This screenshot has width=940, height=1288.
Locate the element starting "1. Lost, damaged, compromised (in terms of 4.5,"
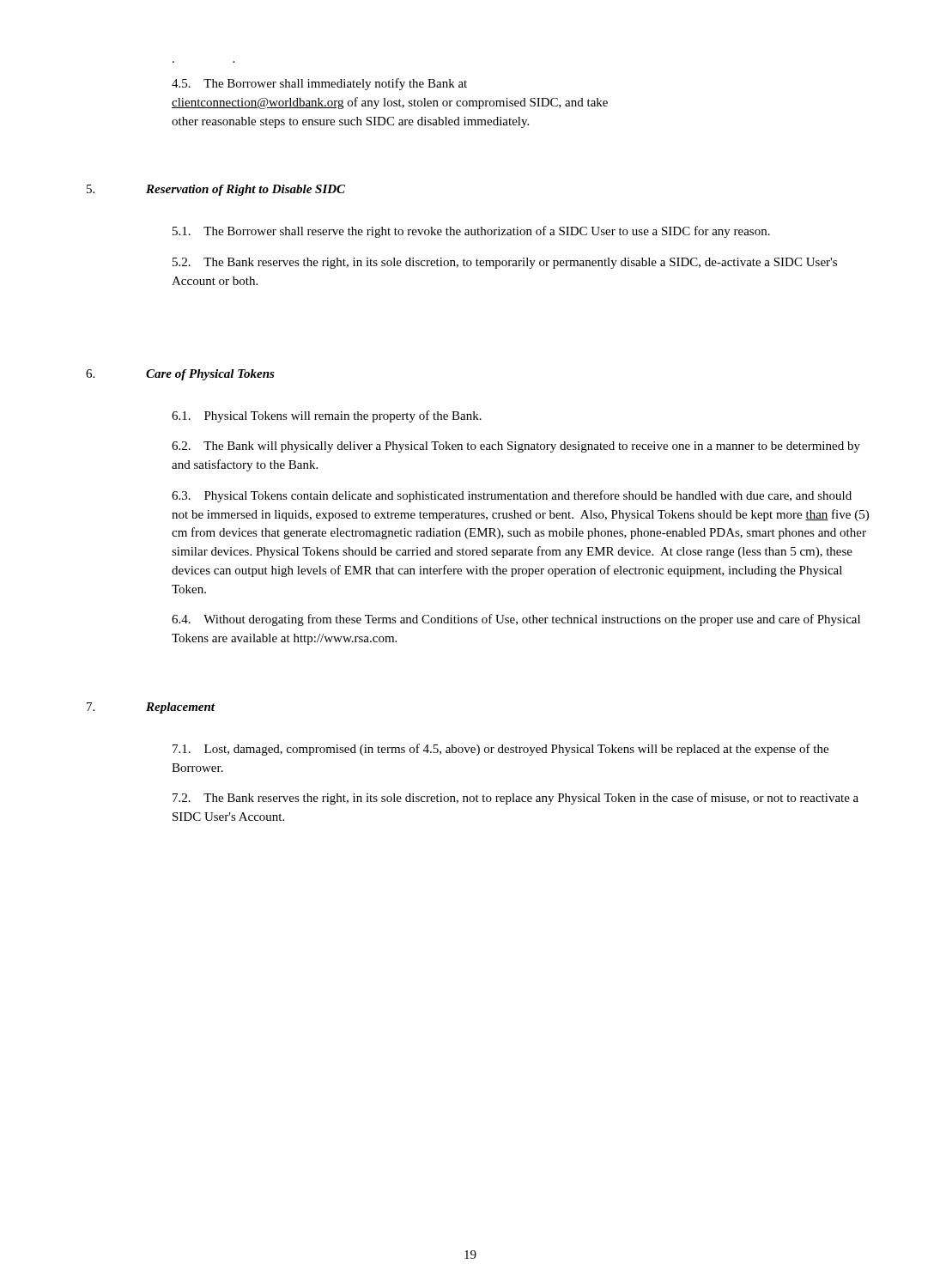(x=500, y=758)
